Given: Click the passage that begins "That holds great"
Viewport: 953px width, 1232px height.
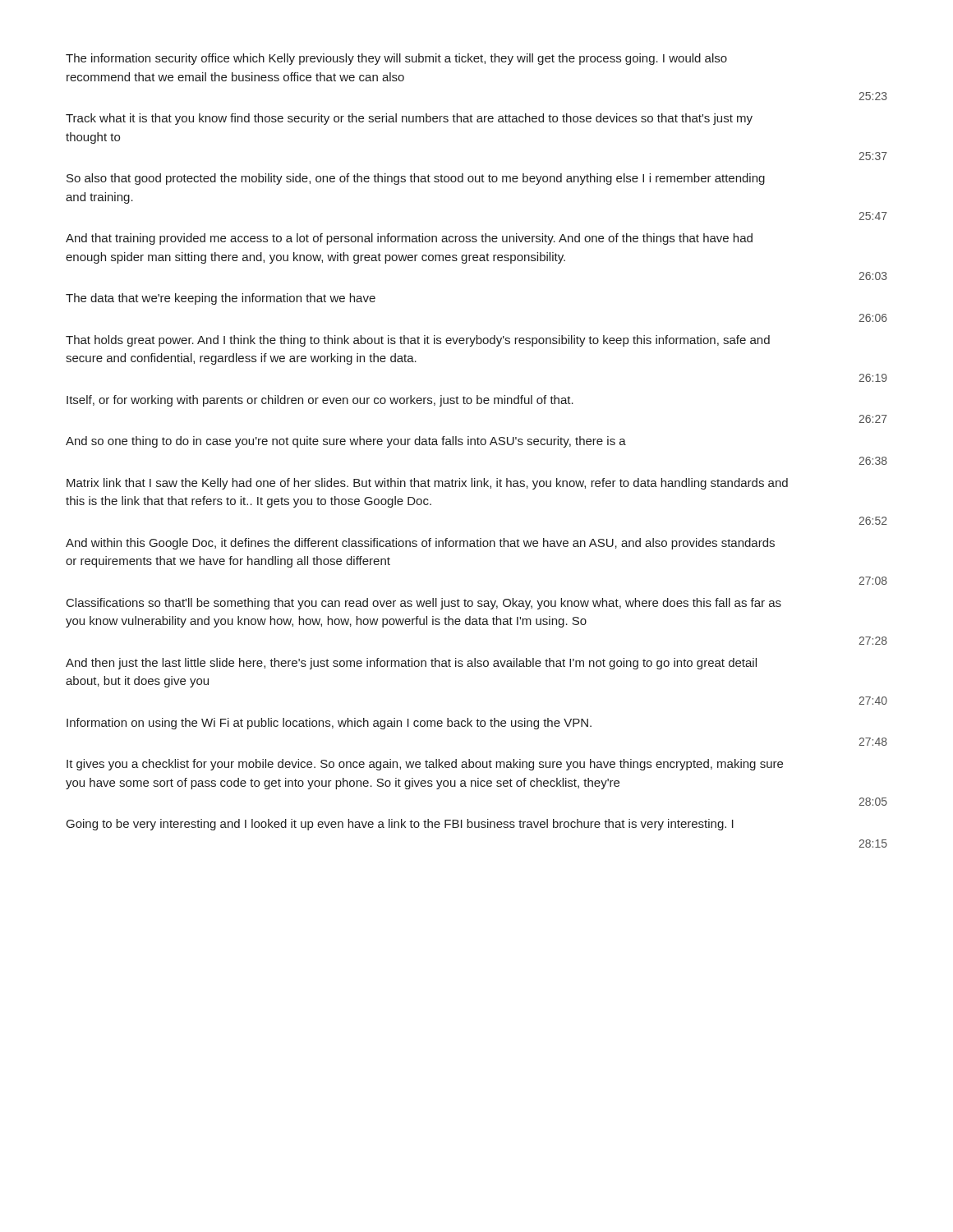Looking at the screenshot, I should (x=476, y=349).
